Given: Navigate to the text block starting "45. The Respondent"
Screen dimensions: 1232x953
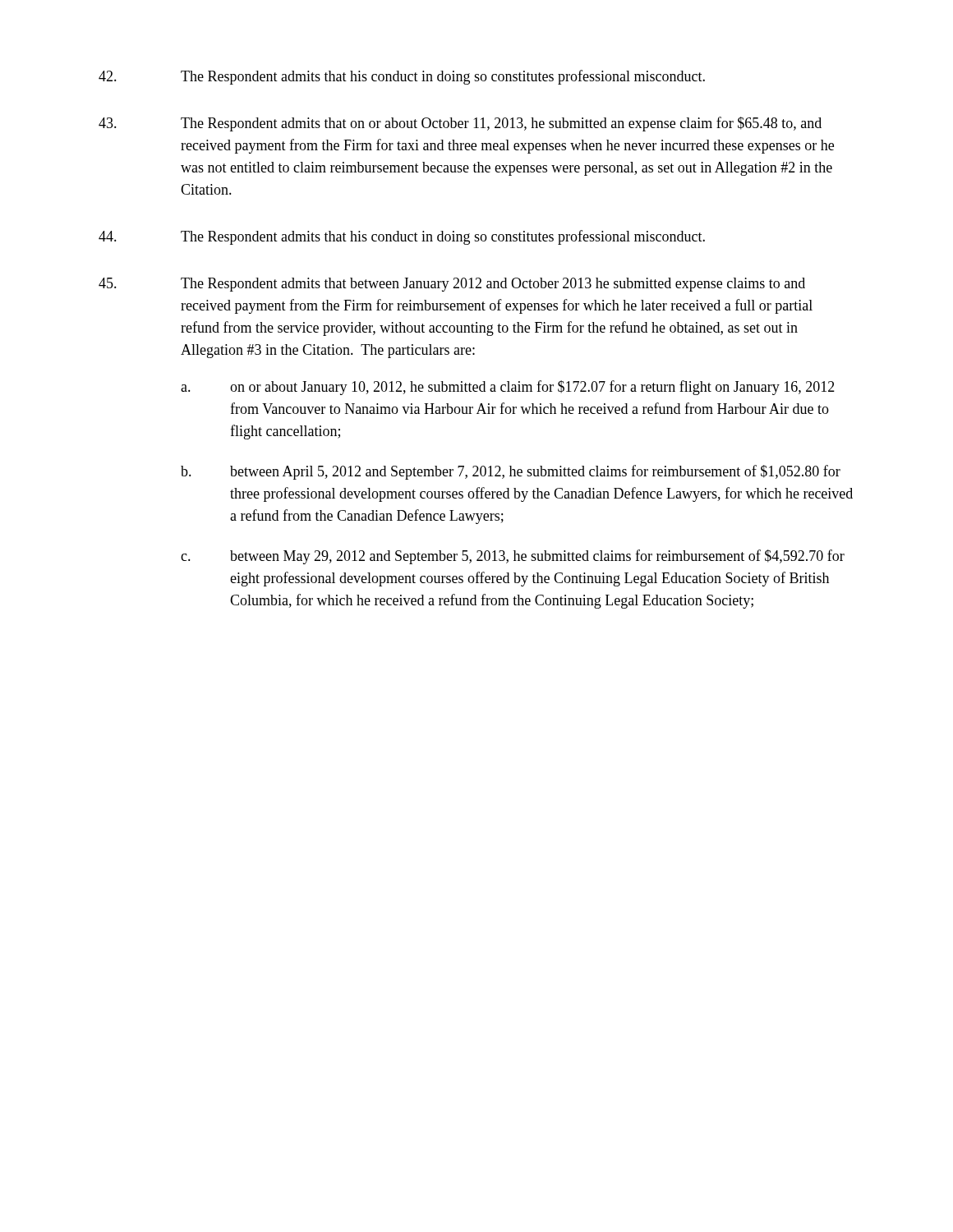Looking at the screenshot, I should click(452, 285).
